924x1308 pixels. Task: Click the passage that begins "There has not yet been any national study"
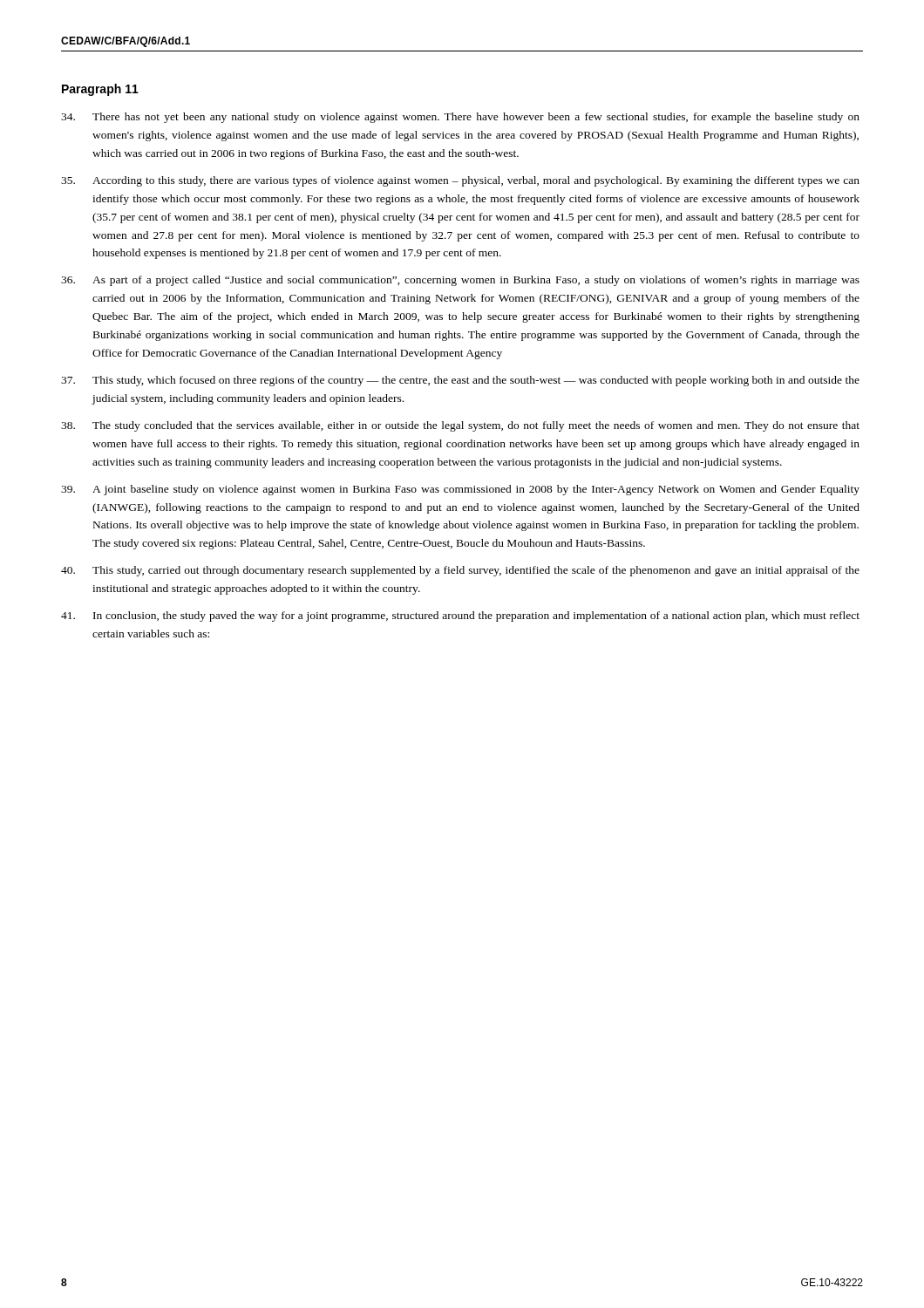coord(460,136)
